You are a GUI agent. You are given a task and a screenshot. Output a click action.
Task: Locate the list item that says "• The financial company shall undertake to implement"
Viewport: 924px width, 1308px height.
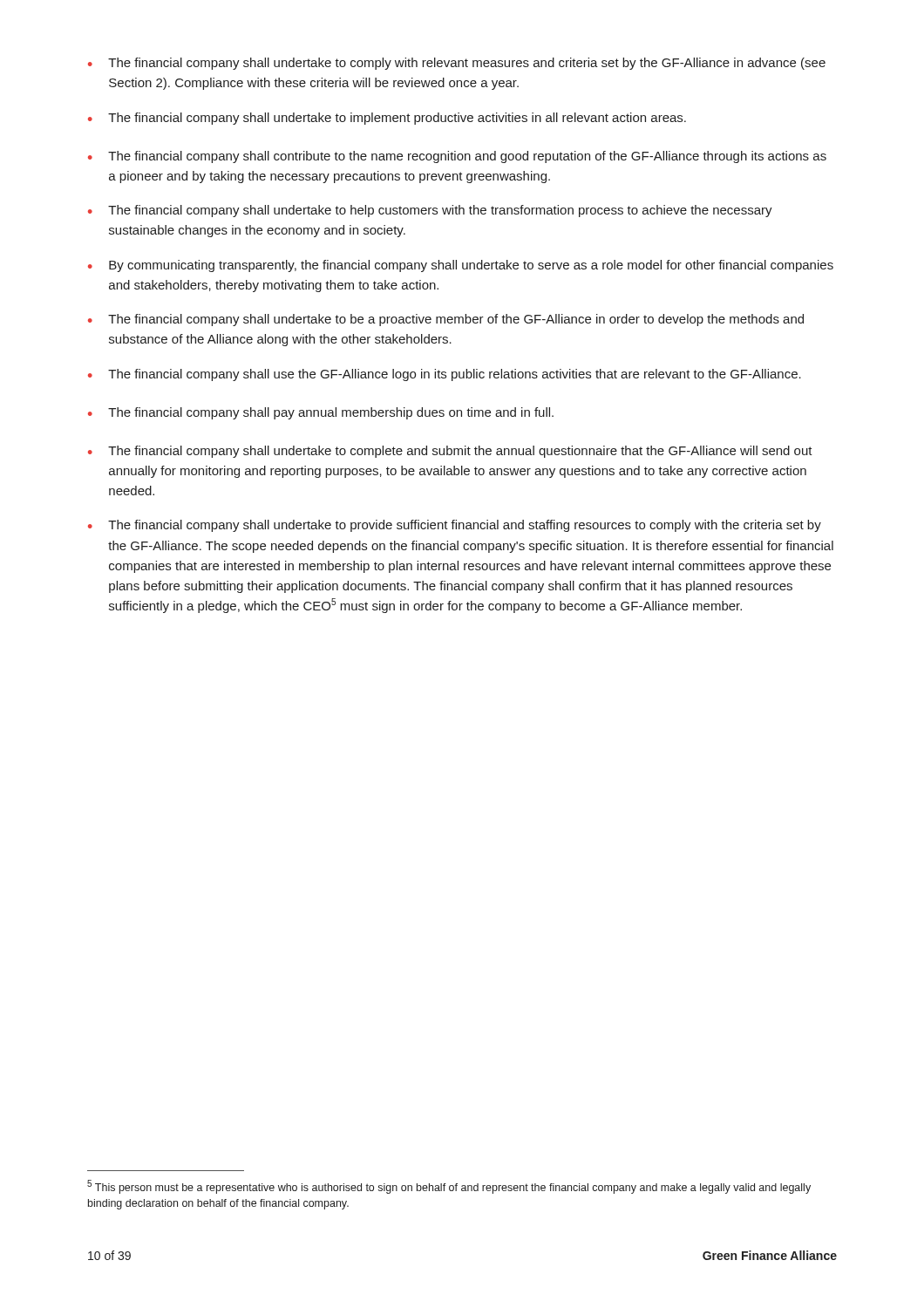(x=462, y=119)
